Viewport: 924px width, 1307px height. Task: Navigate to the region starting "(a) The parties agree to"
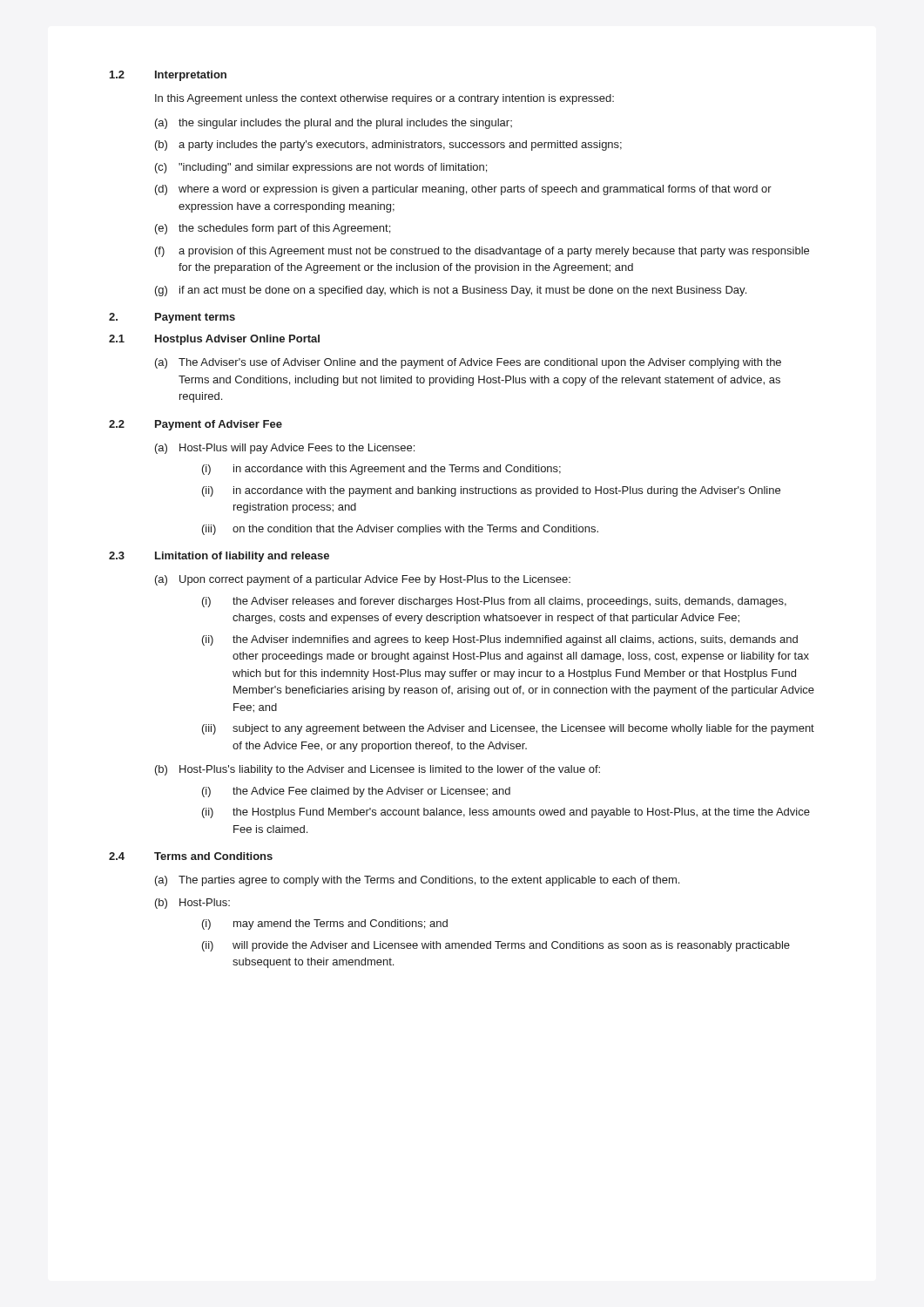coord(485,880)
